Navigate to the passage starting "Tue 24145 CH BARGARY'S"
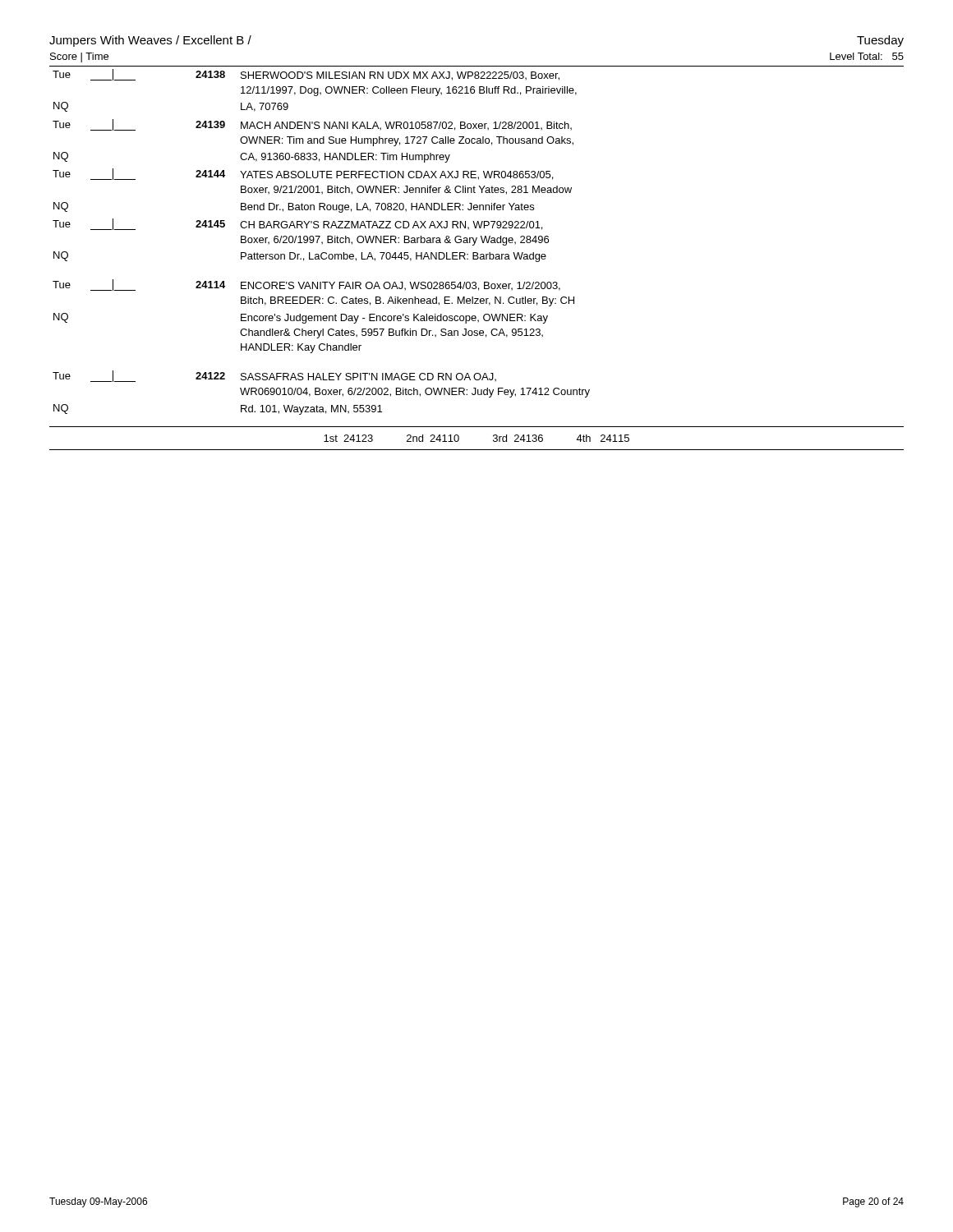The height and width of the screenshot is (1232, 953). coord(476,232)
